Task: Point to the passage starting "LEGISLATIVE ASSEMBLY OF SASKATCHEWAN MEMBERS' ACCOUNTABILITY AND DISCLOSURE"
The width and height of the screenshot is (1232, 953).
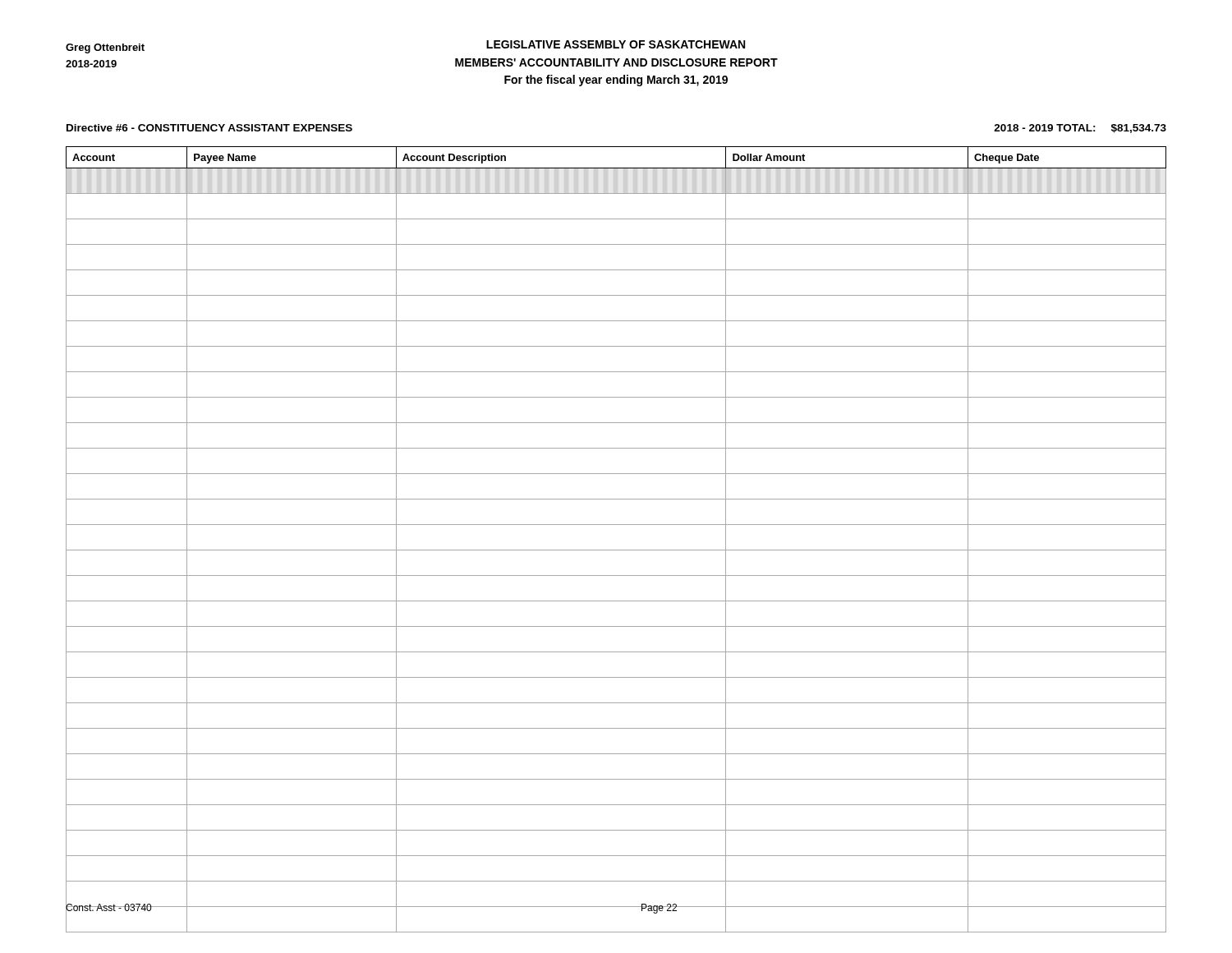Action: click(x=616, y=62)
